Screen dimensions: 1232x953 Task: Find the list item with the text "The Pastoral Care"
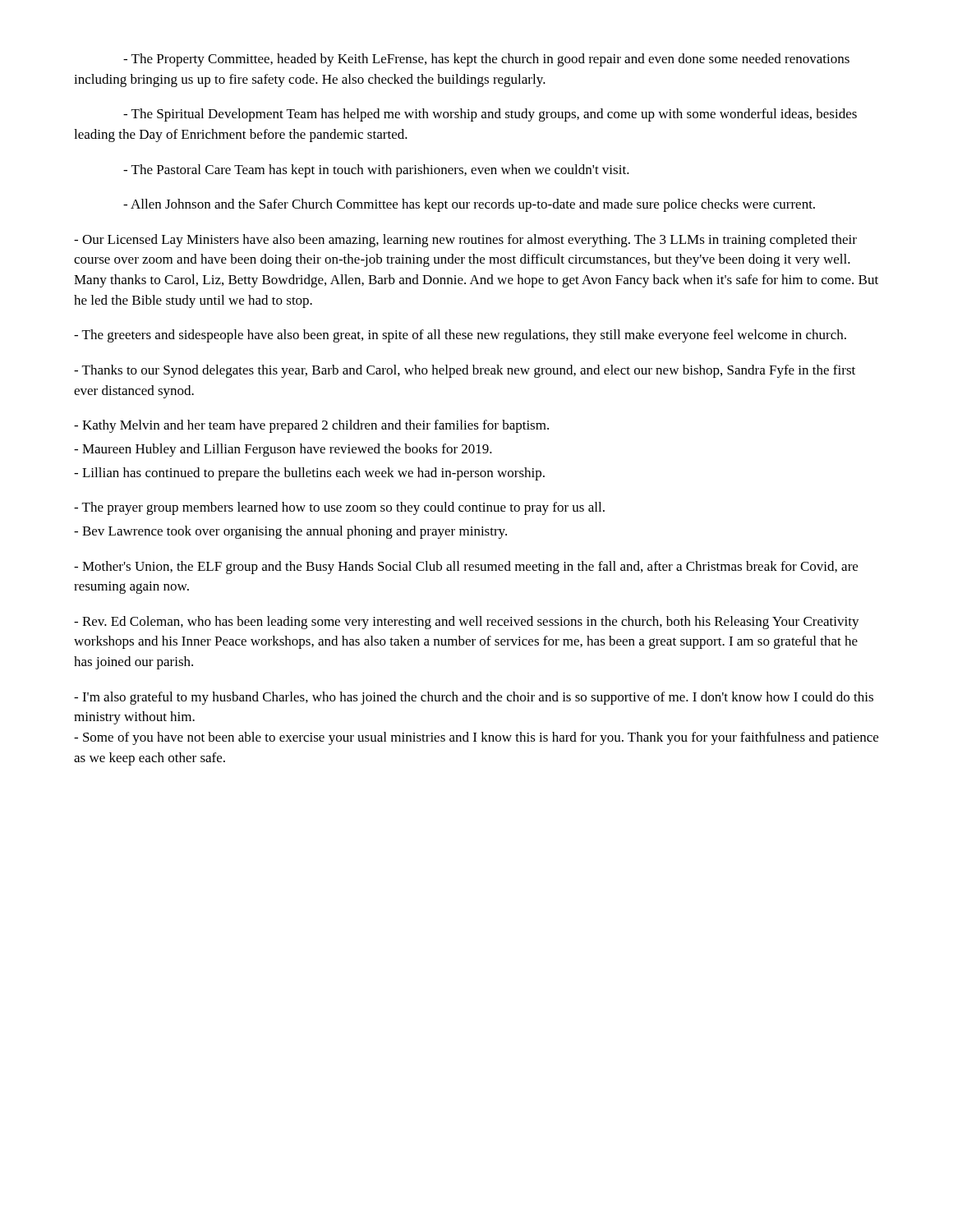(x=376, y=169)
